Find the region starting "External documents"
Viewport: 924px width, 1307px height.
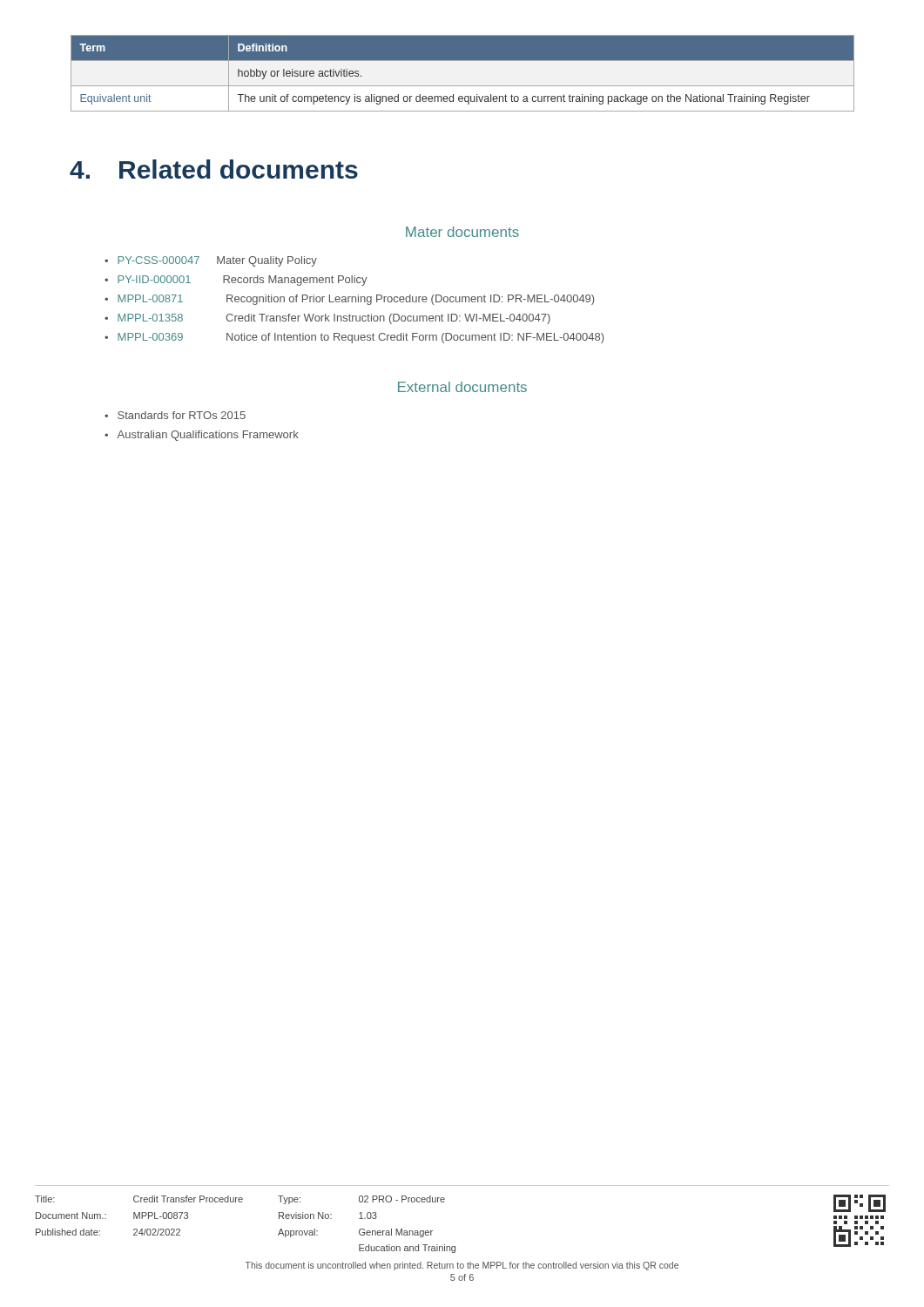pos(462,387)
